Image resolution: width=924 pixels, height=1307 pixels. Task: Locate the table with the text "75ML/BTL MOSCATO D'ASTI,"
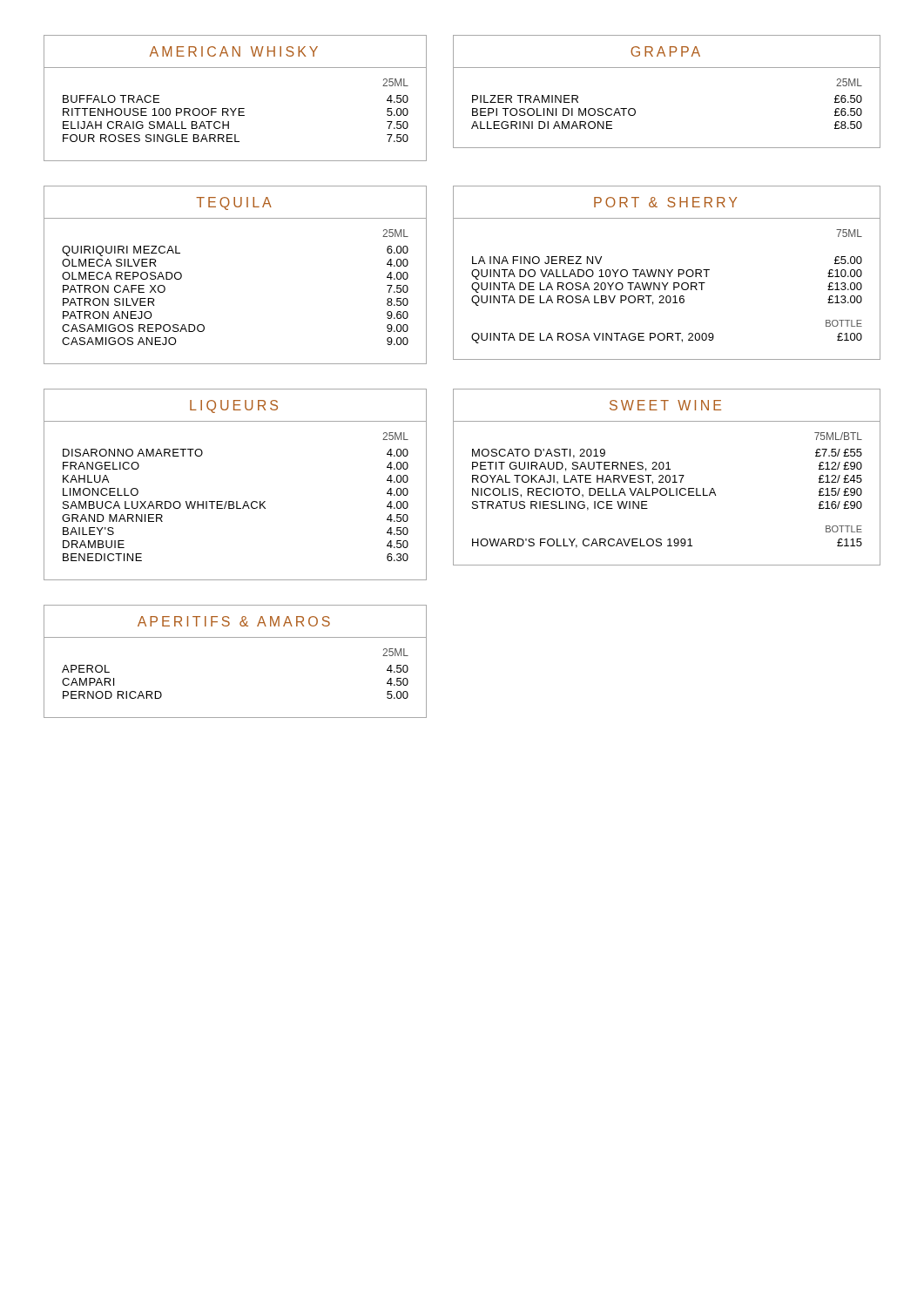click(x=667, y=493)
